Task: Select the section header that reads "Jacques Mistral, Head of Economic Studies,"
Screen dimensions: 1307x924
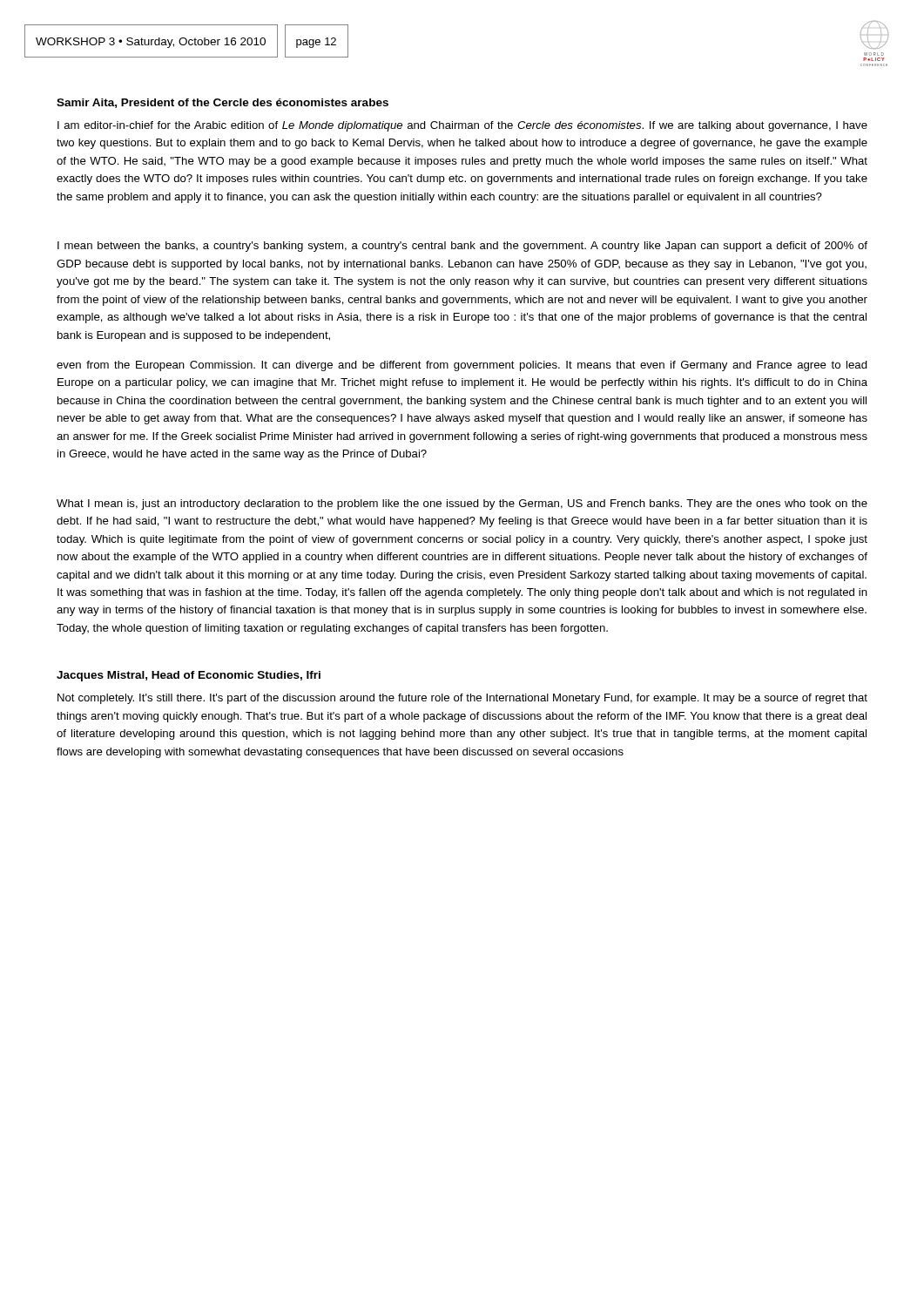Action: coord(189,675)
